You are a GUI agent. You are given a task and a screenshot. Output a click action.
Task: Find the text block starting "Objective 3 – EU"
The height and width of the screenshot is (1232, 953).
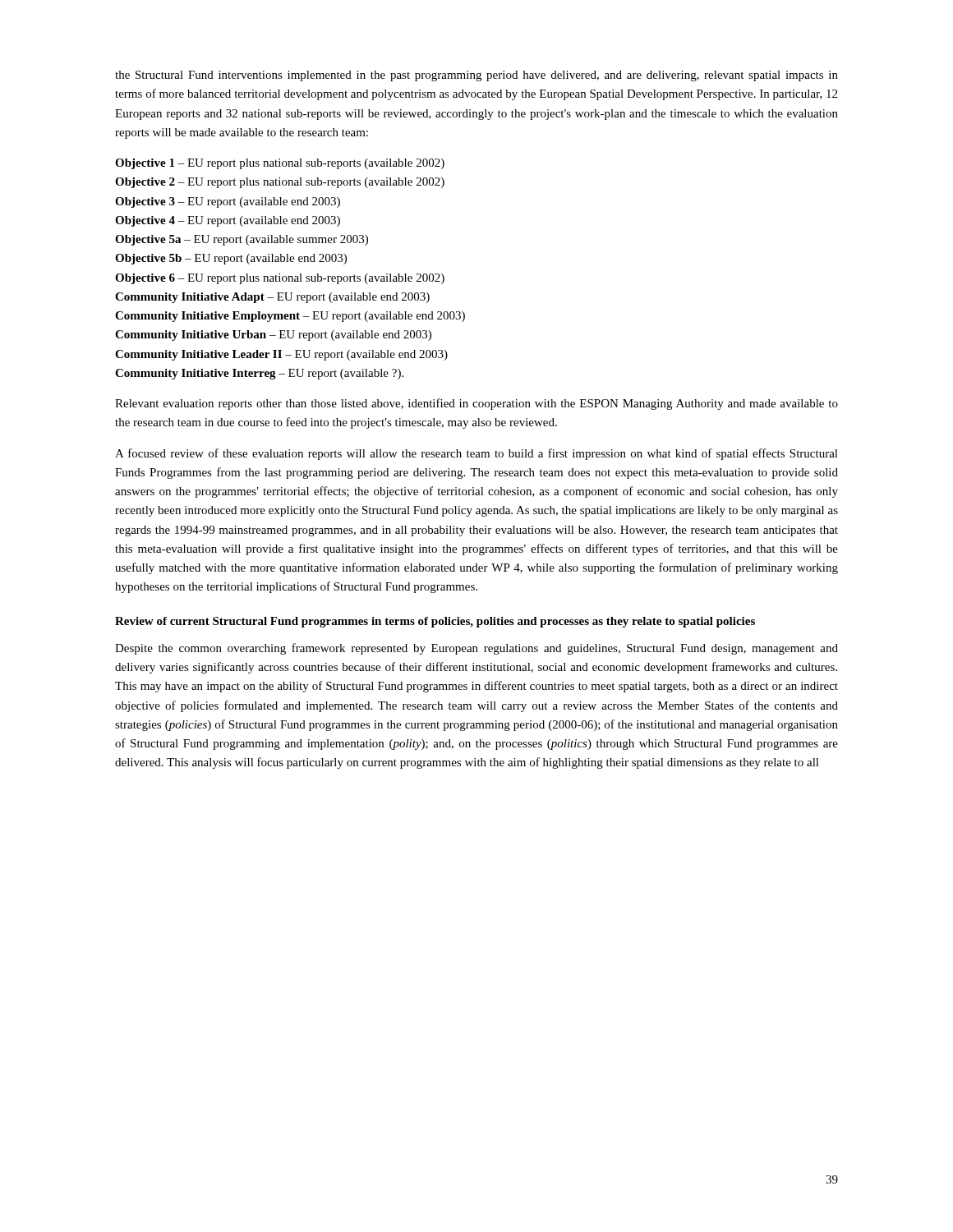click(228, 201)
